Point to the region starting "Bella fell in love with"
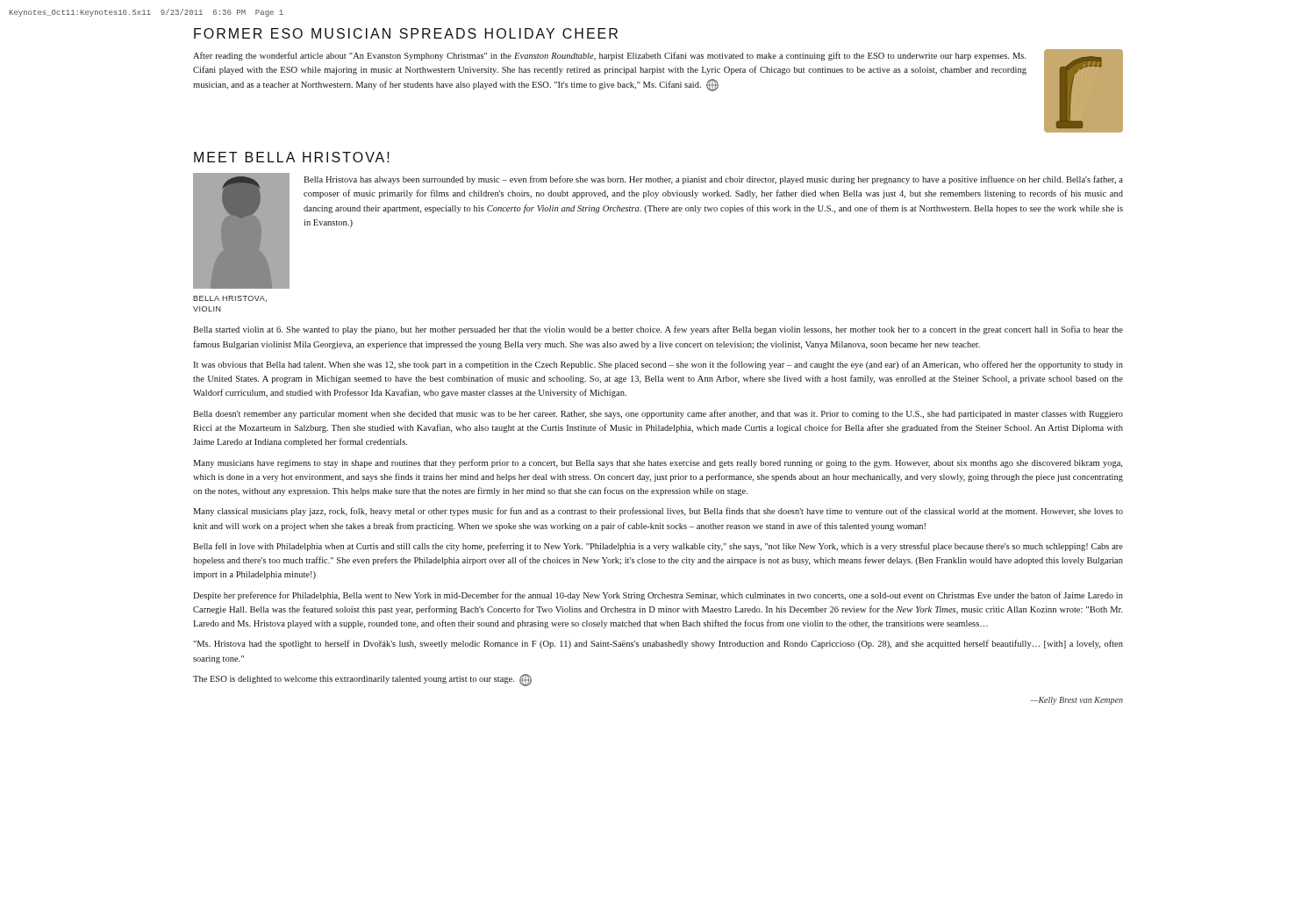Viewport: 1316px width, 903px height. [658, 560]
